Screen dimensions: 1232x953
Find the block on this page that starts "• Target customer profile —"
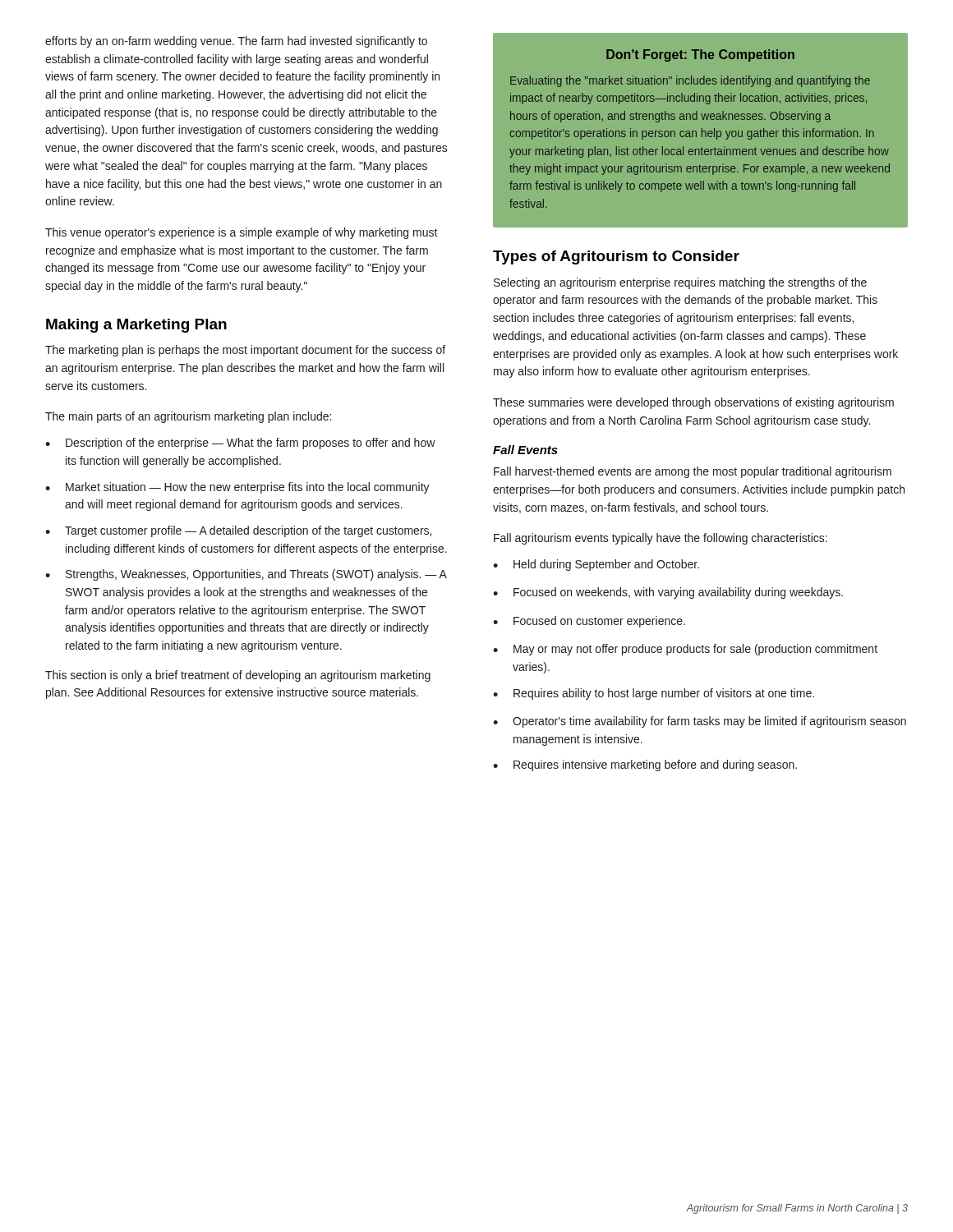(x=246, y=540)
